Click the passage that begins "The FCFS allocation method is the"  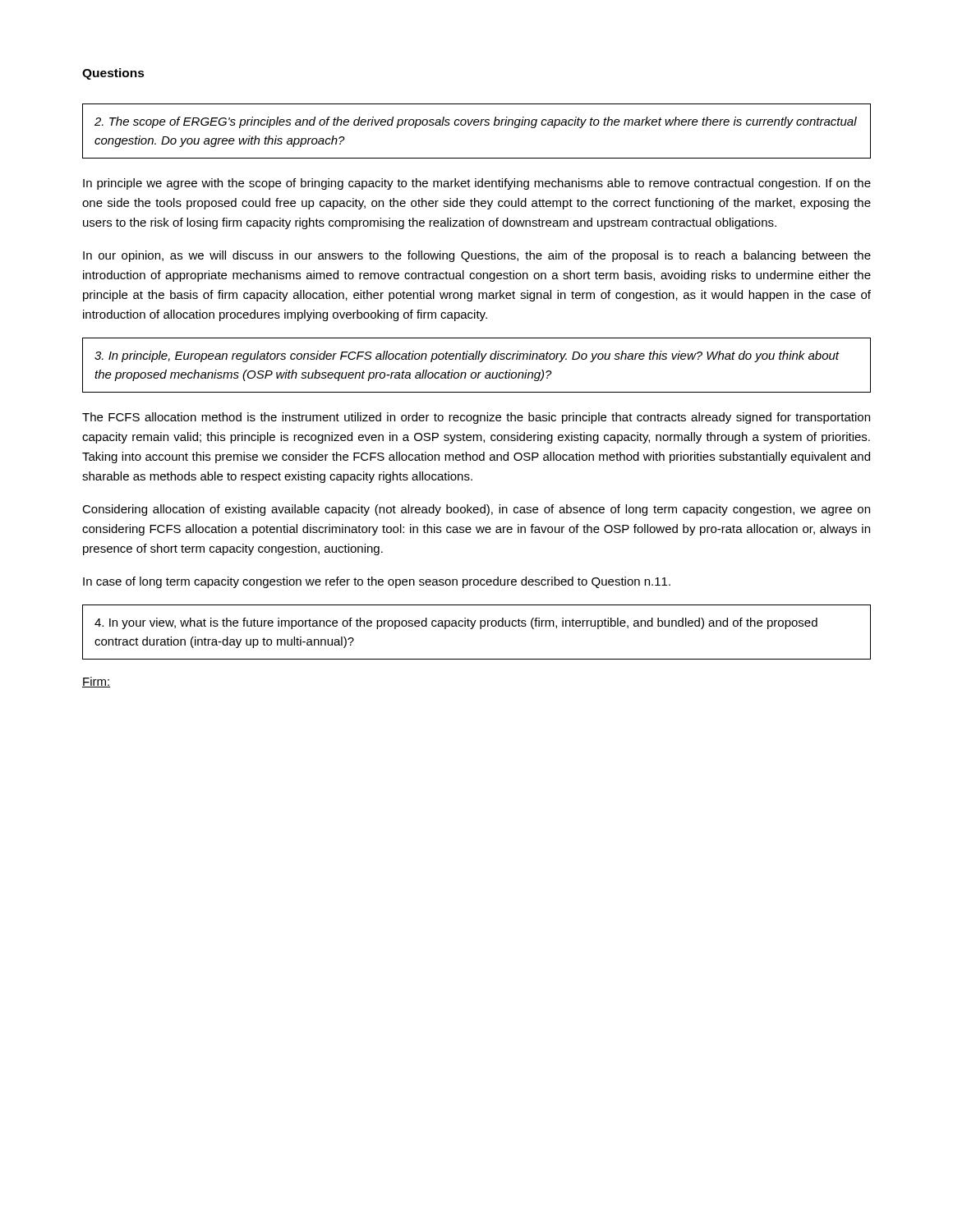pyautogui.click(x=476, y=446)
